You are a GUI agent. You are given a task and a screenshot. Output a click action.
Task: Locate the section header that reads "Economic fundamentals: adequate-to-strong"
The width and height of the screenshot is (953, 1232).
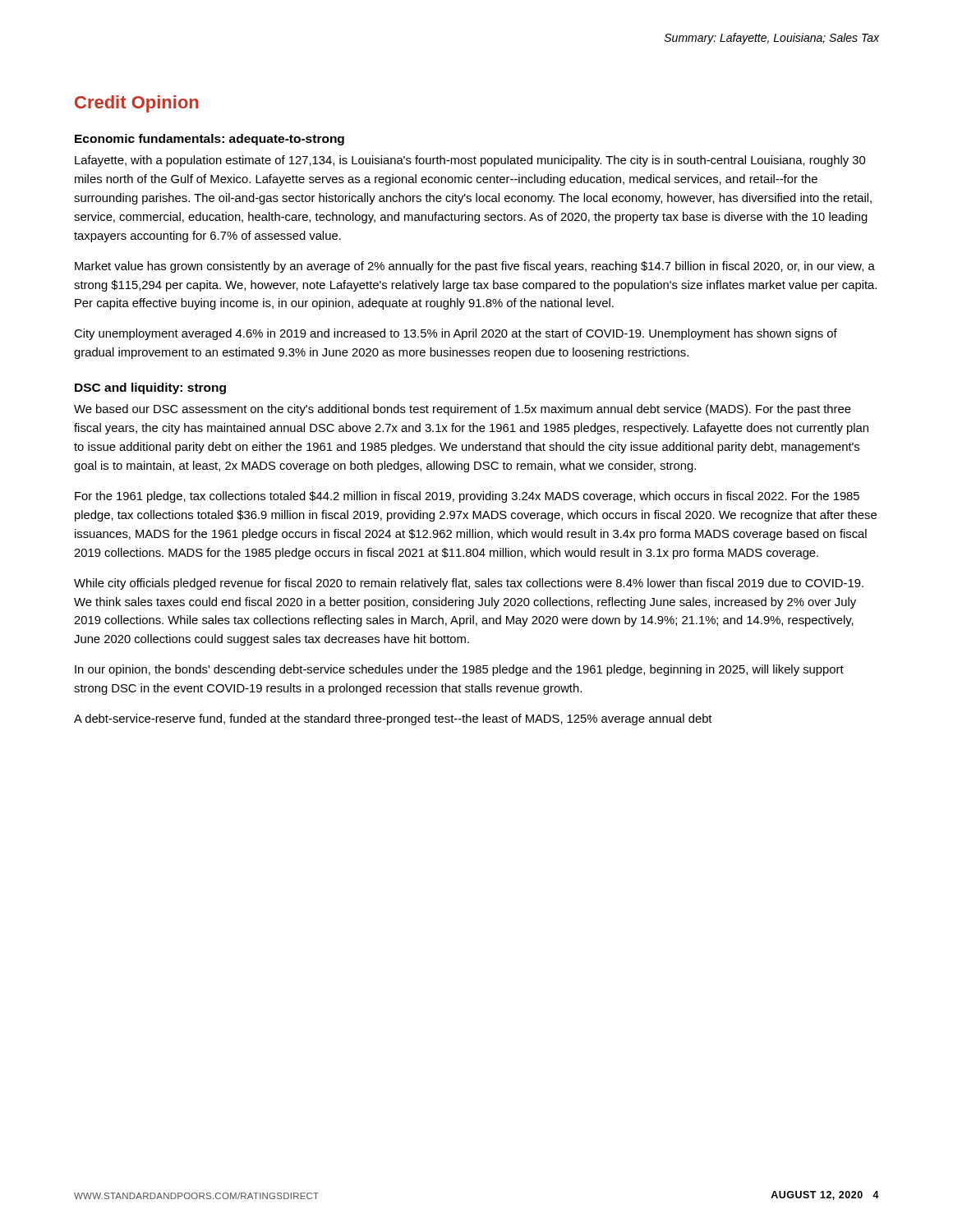click(209, 138)
